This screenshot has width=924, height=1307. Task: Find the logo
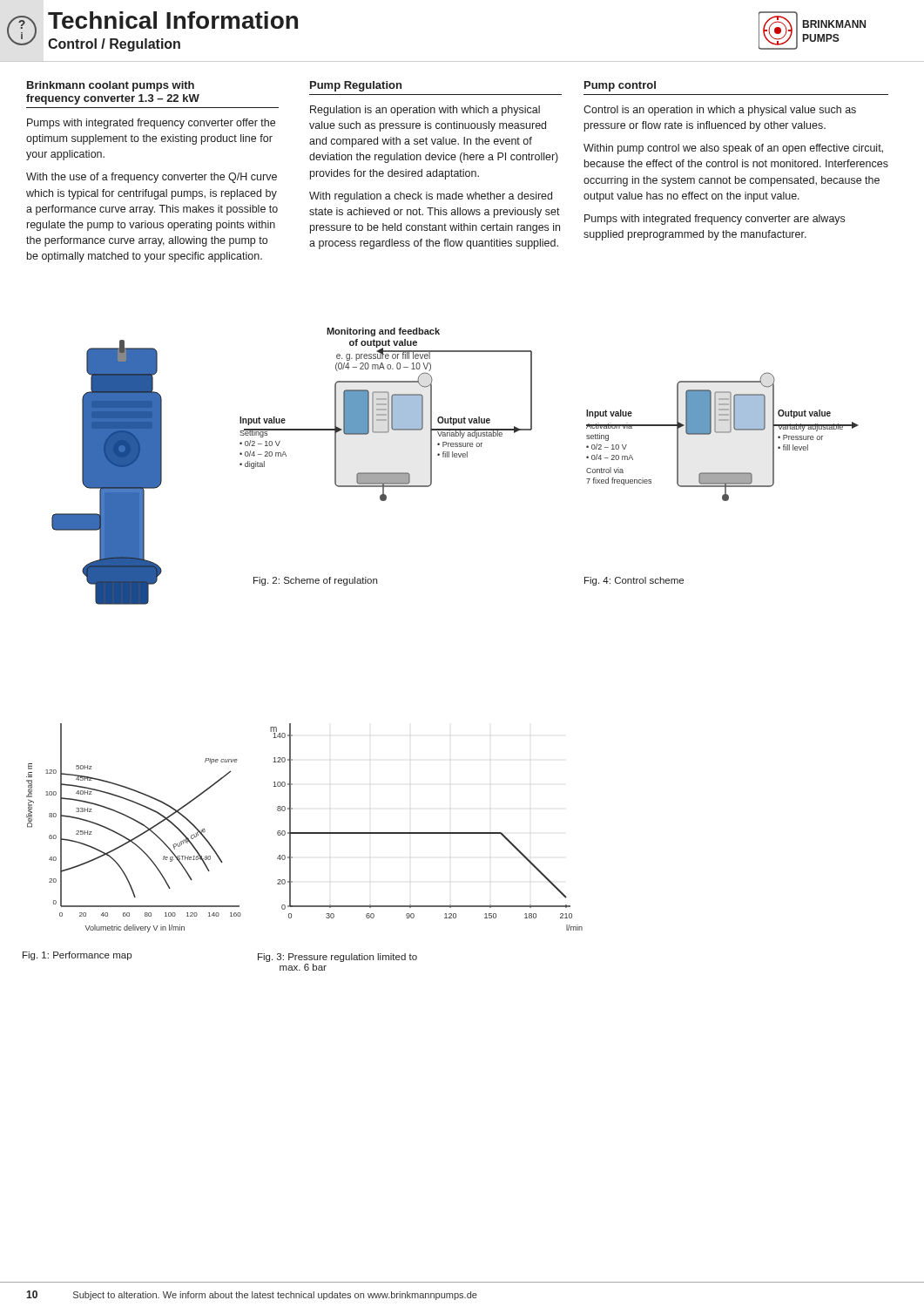828,32
